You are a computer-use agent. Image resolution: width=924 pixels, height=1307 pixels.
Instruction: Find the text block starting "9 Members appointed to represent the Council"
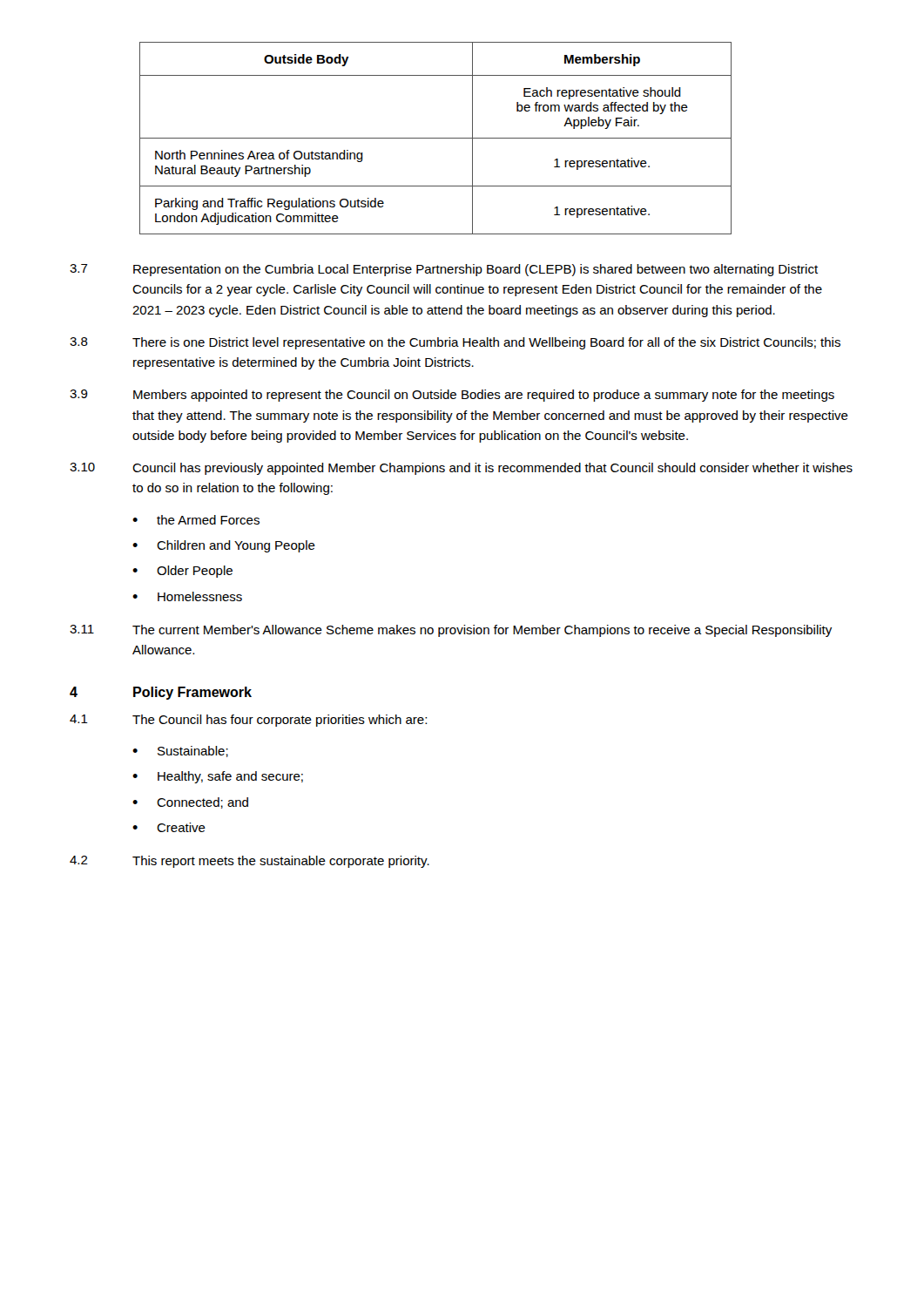click(x=462, y=415)
